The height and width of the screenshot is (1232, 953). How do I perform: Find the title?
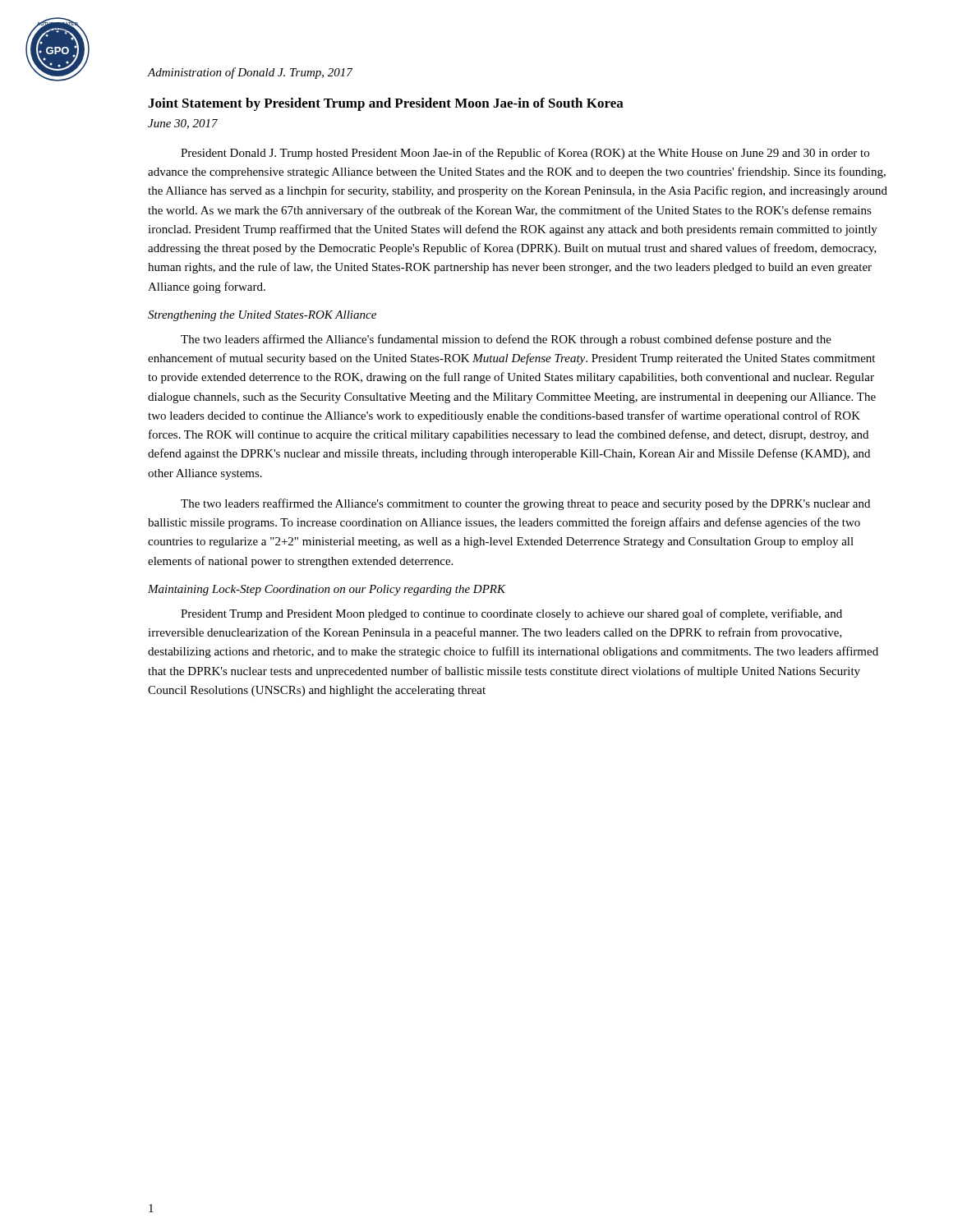coord(518,104)
